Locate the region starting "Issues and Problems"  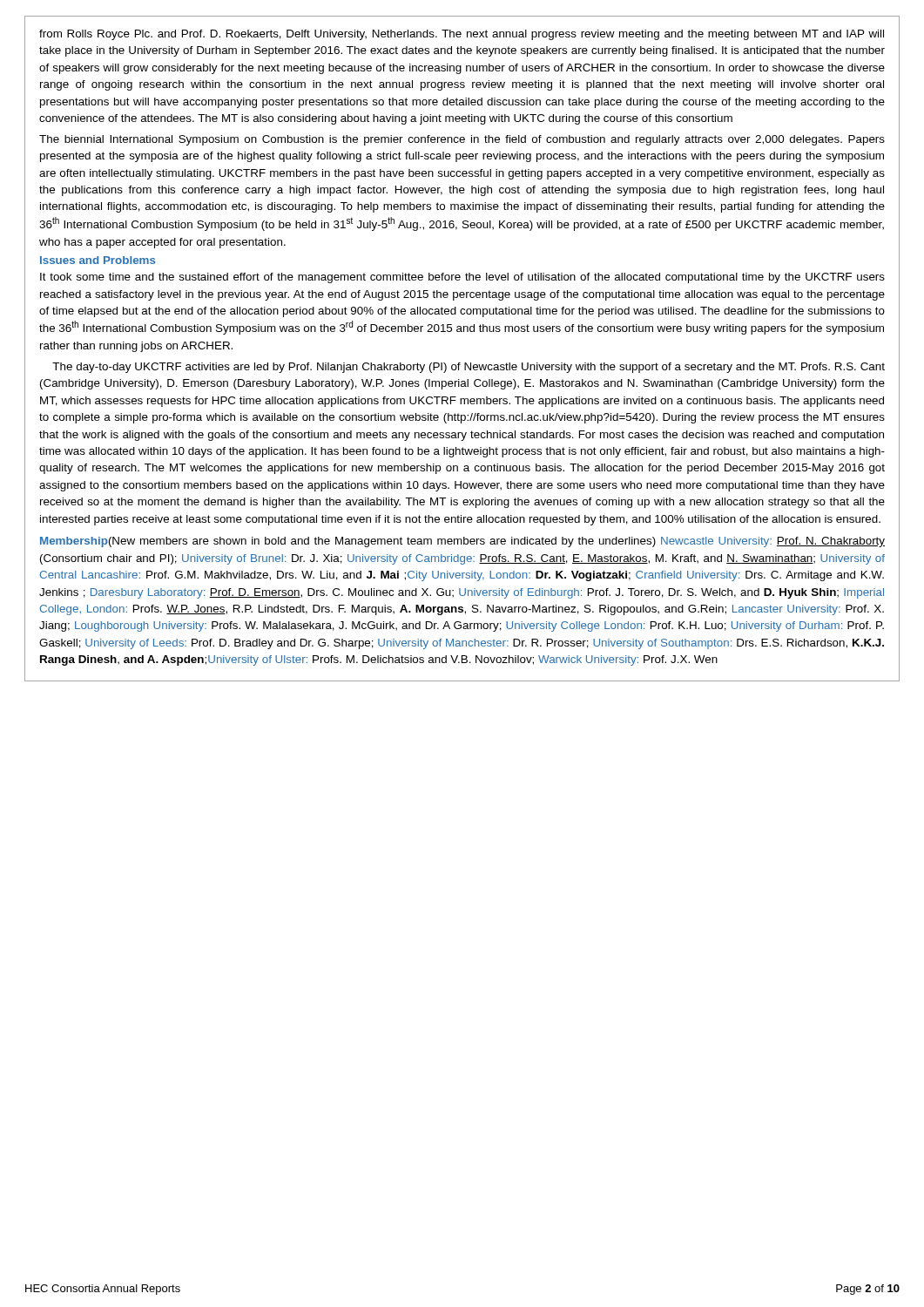pyautogui.click(x=98, y=260)
